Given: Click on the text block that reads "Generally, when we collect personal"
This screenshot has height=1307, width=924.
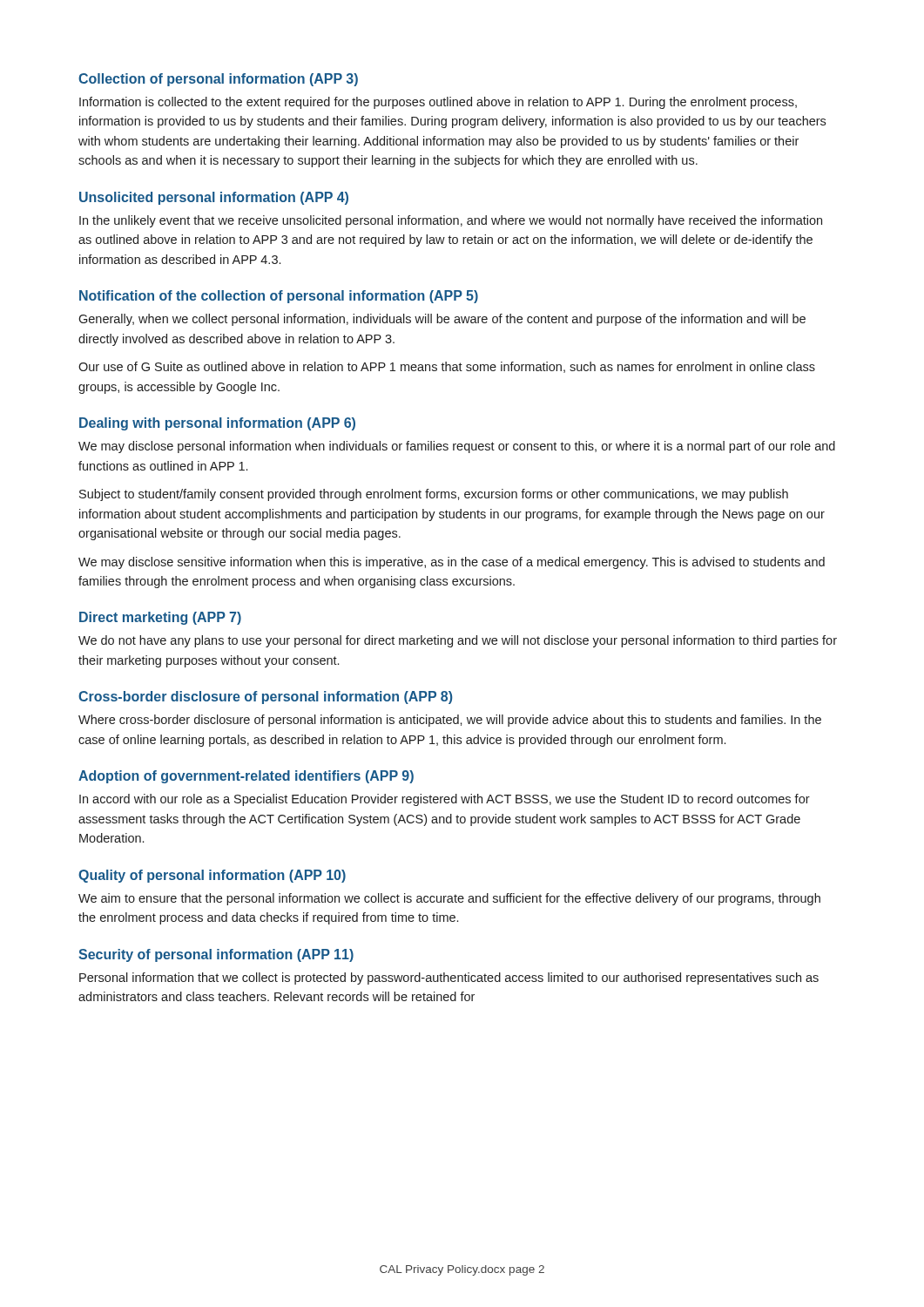Looking at the screenshot, I should coord(442,329).
